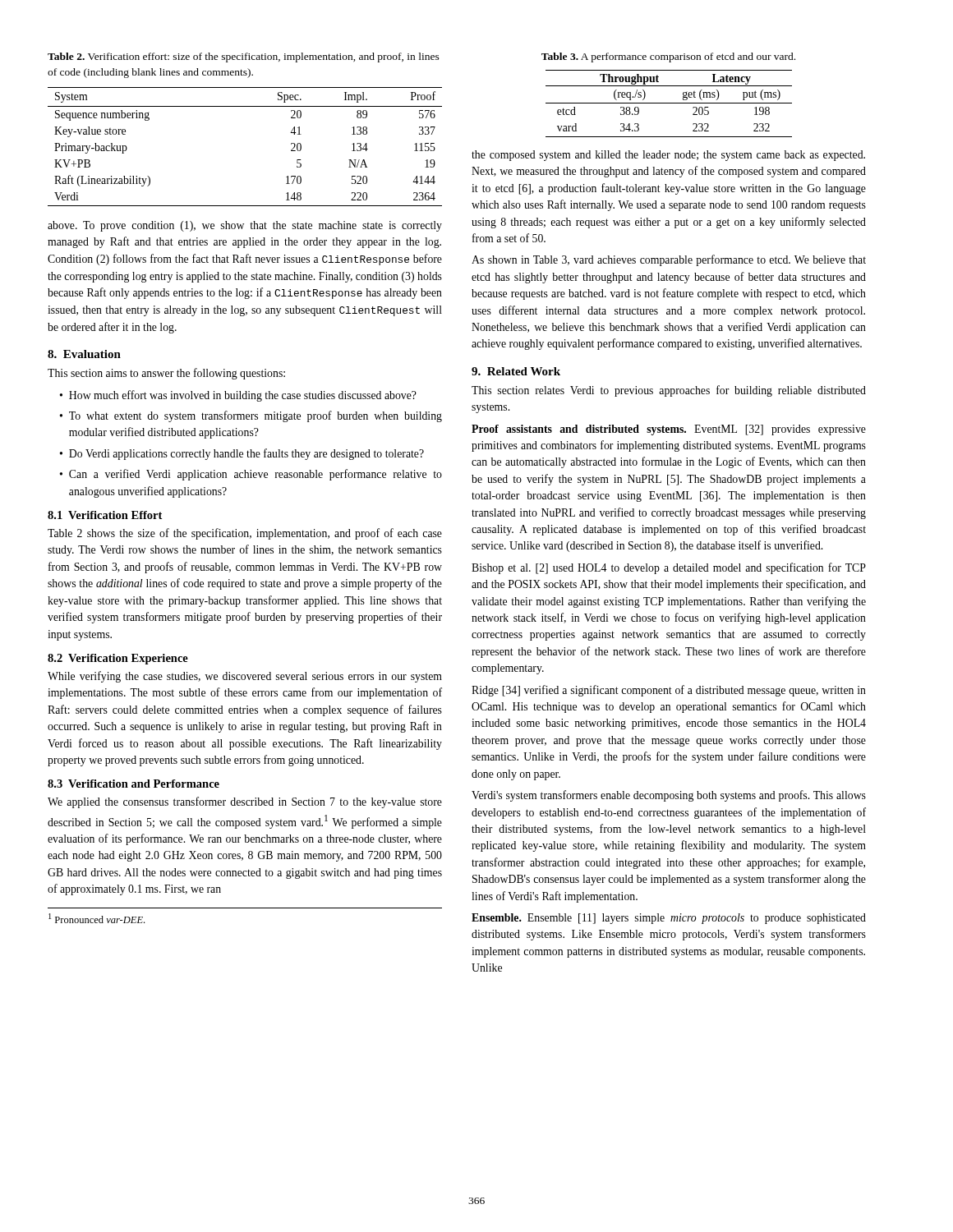Click on the footnote containing "1 Pronounced var-DEE."
This screenshot has height=1232, width=953.
[x=97, y=919]
